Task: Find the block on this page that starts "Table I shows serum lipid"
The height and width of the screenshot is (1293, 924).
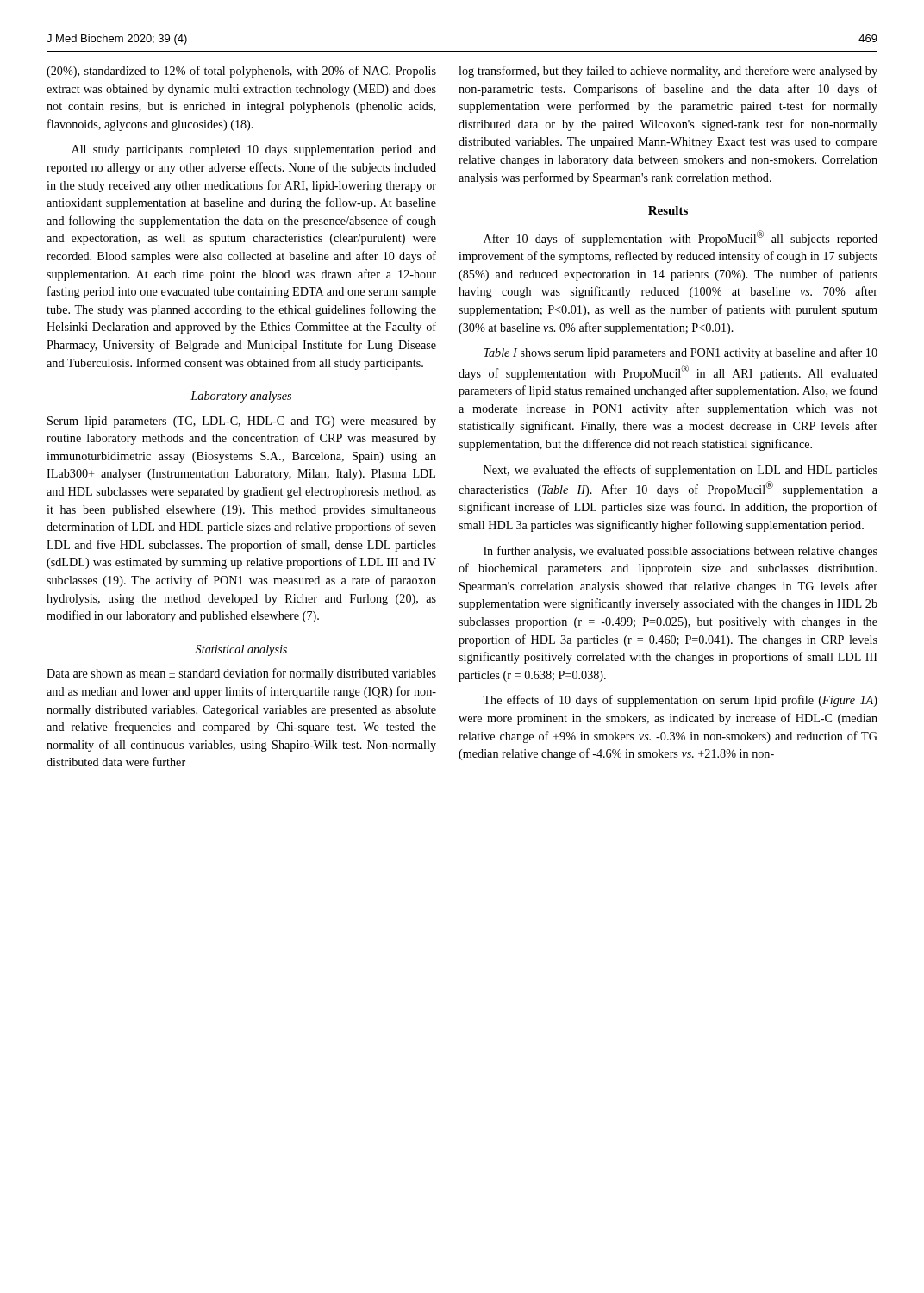Action: (668, 399)
